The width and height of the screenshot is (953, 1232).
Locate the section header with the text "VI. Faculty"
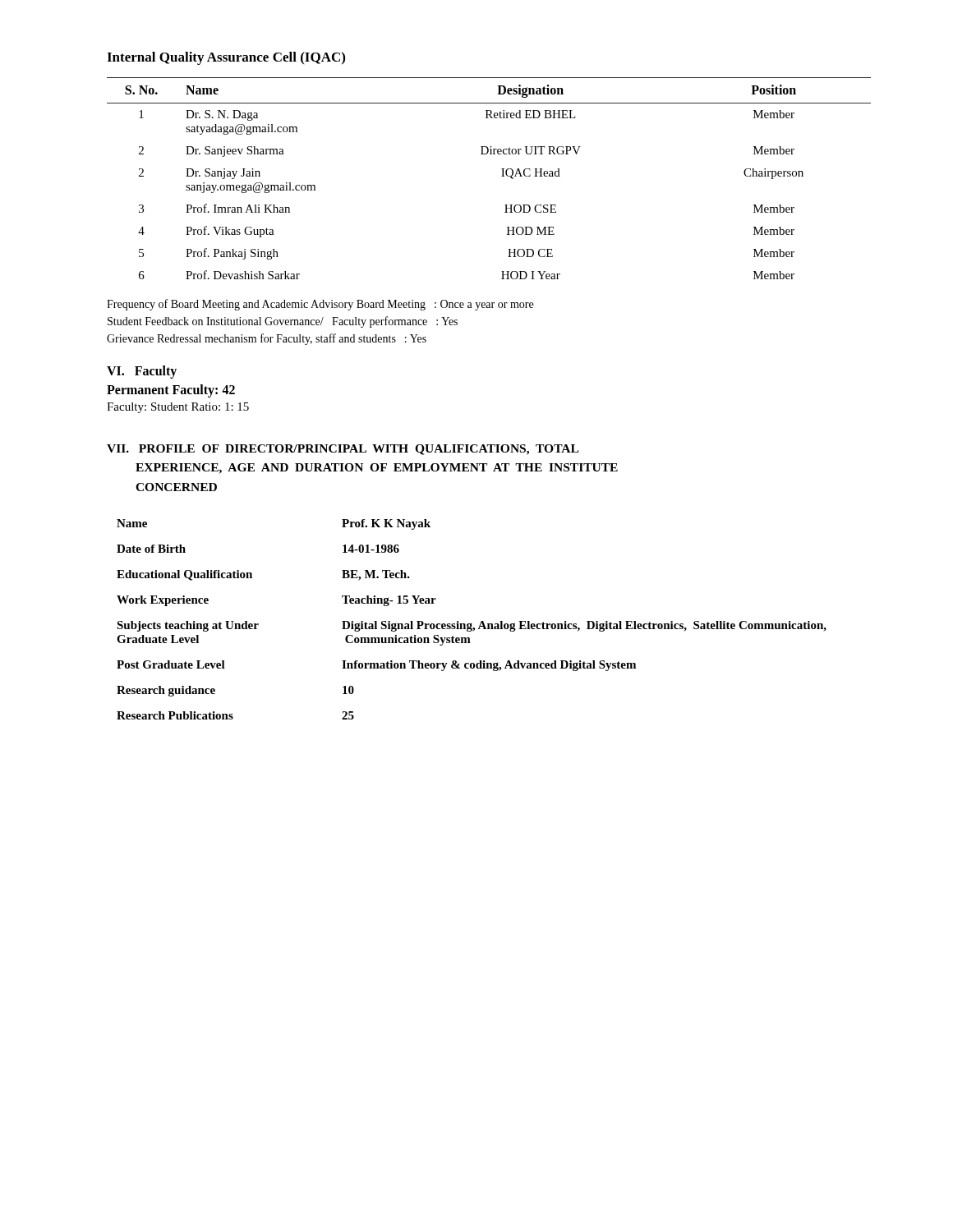coord(142,371)
